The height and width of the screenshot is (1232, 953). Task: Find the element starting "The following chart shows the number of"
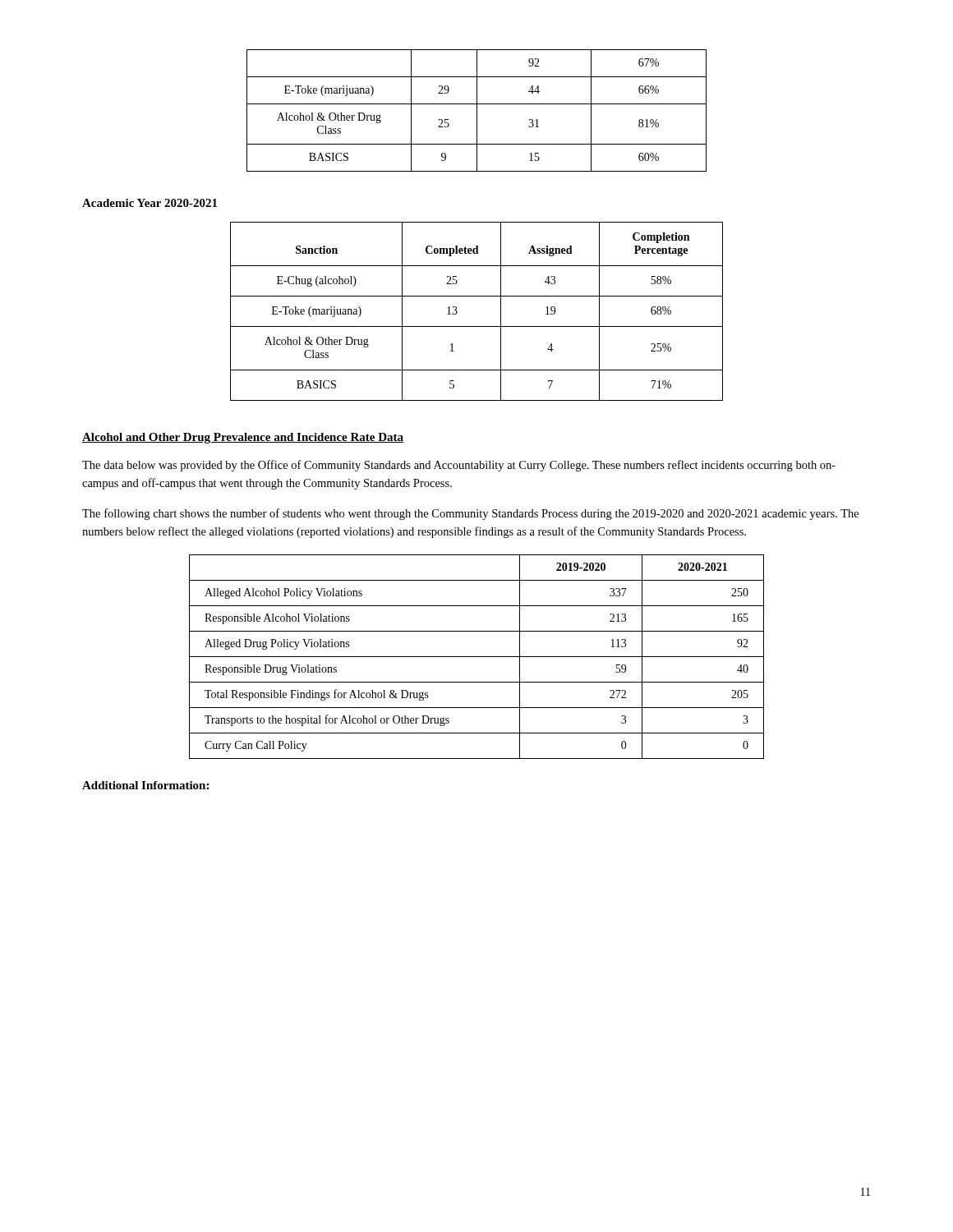coord(471,522)
